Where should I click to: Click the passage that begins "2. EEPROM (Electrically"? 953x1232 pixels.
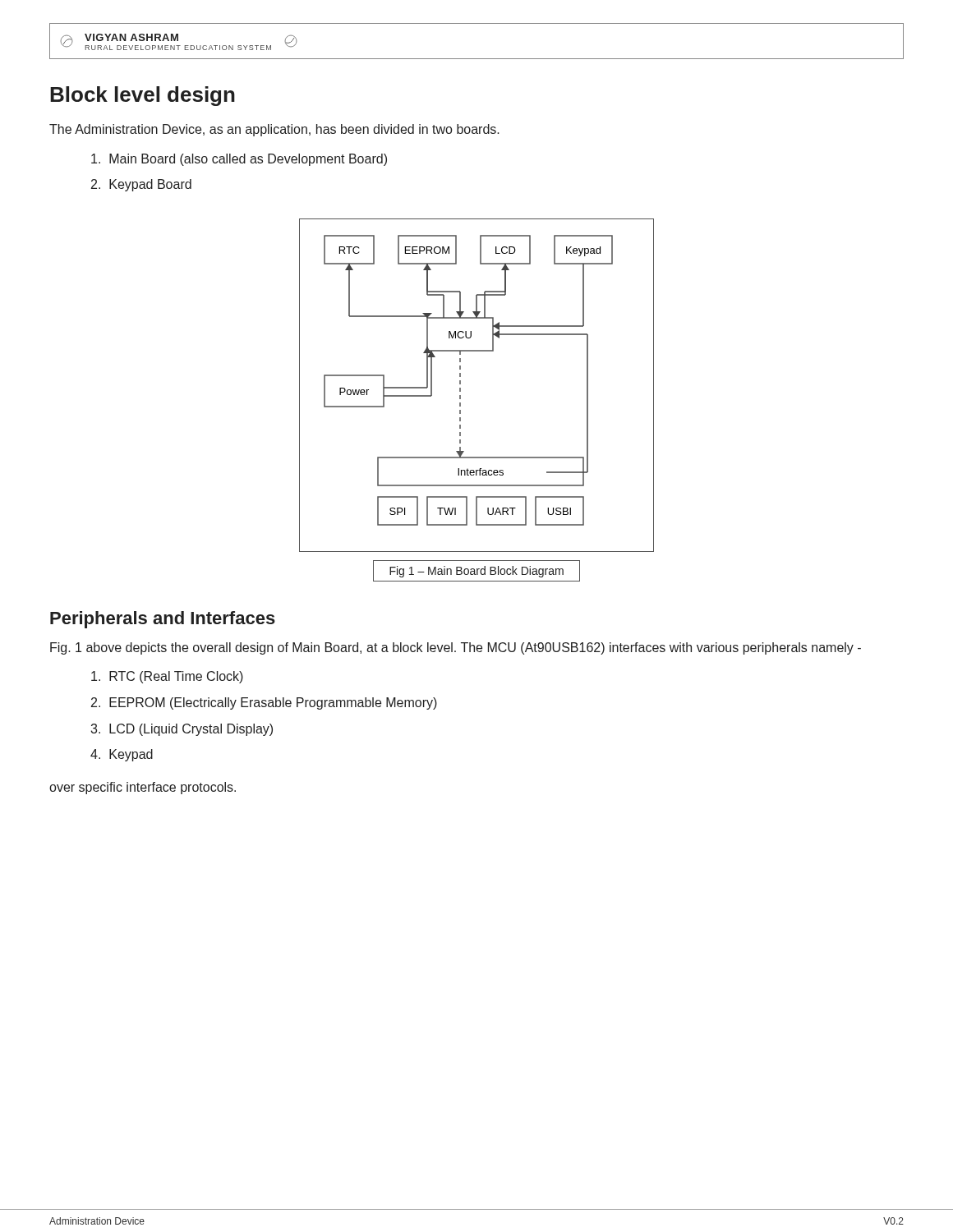click(x=264, y=703)
